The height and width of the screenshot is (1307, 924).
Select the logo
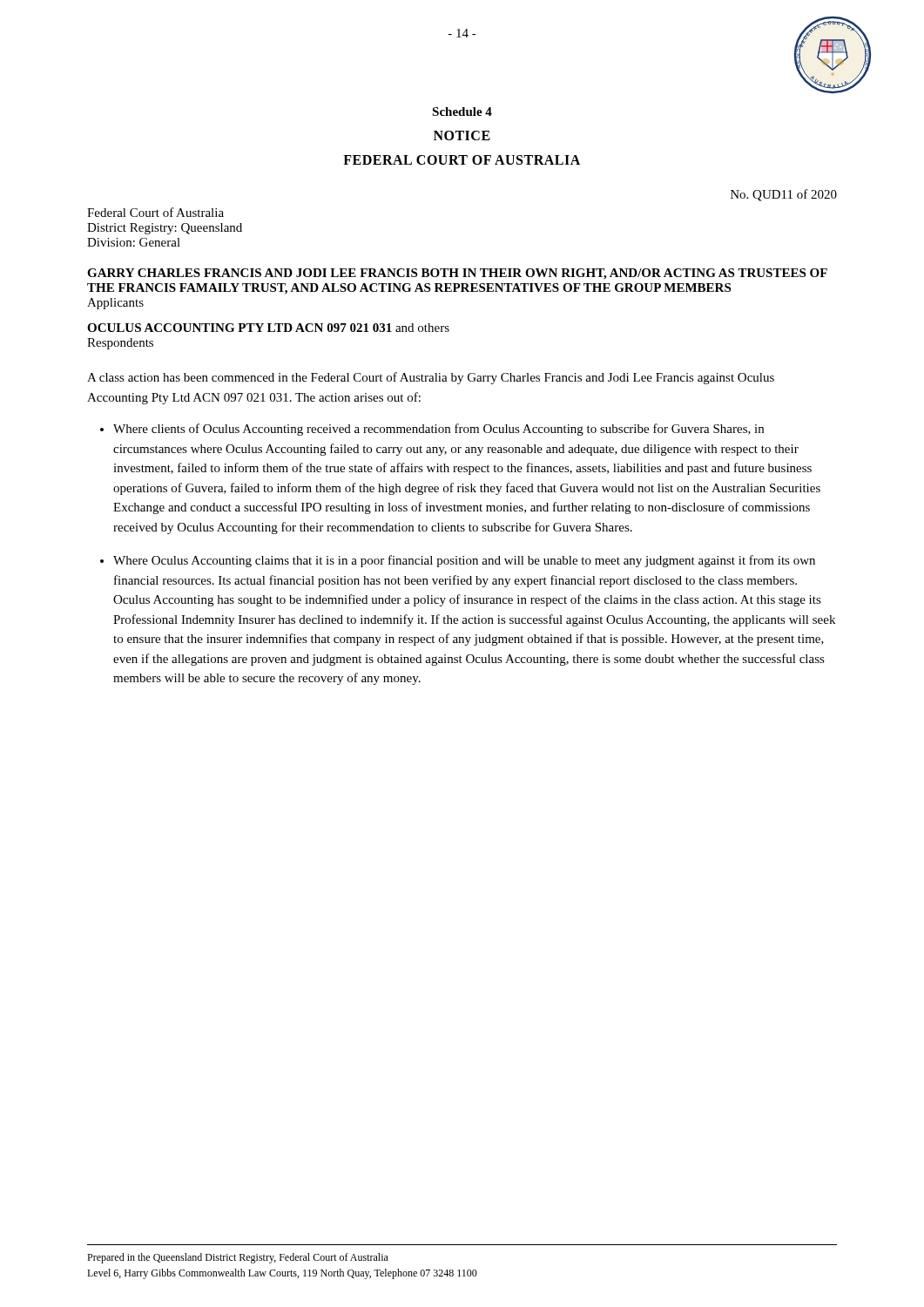click(833, 55)
